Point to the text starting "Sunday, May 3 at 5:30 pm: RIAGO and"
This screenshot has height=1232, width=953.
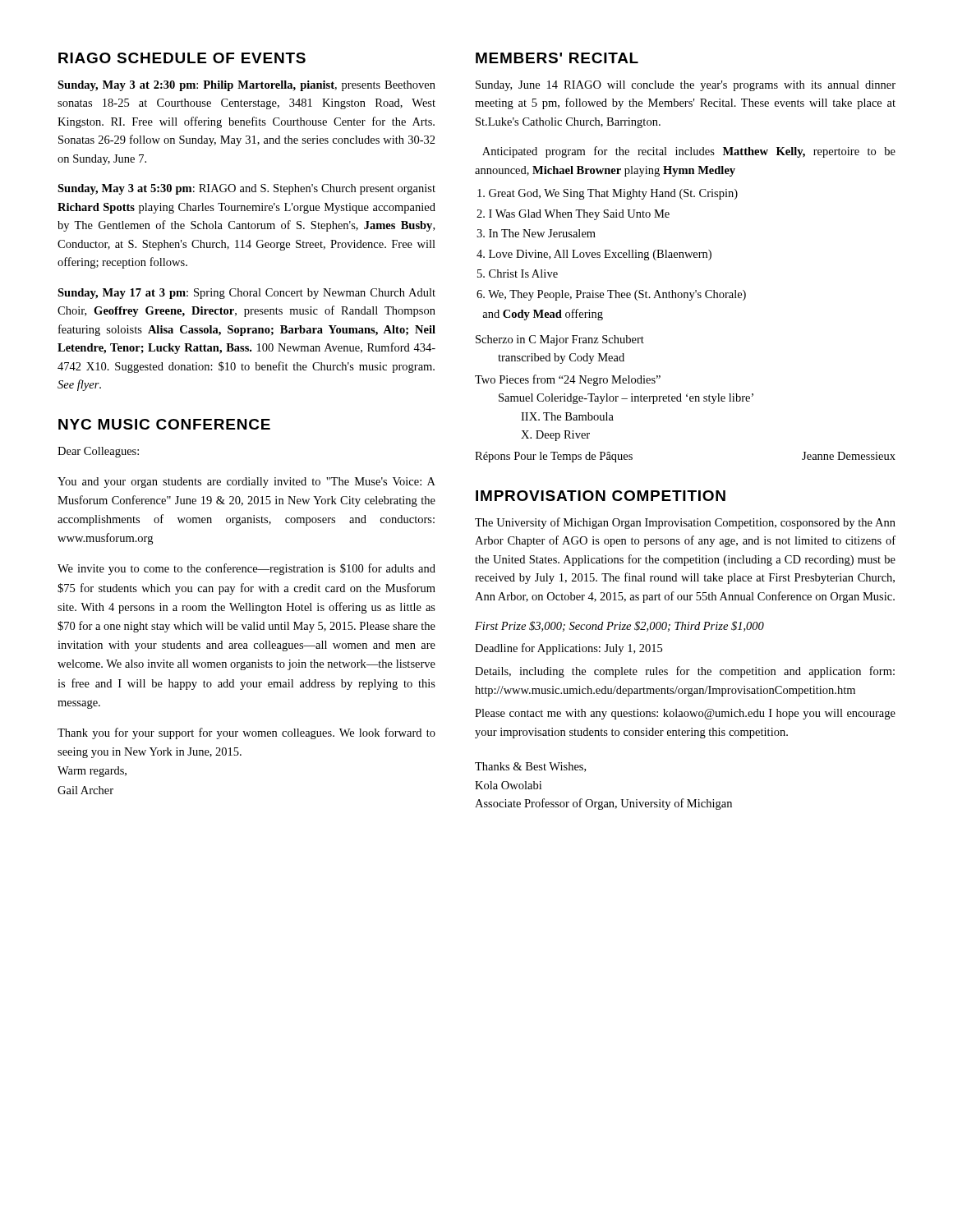point(246,225)
